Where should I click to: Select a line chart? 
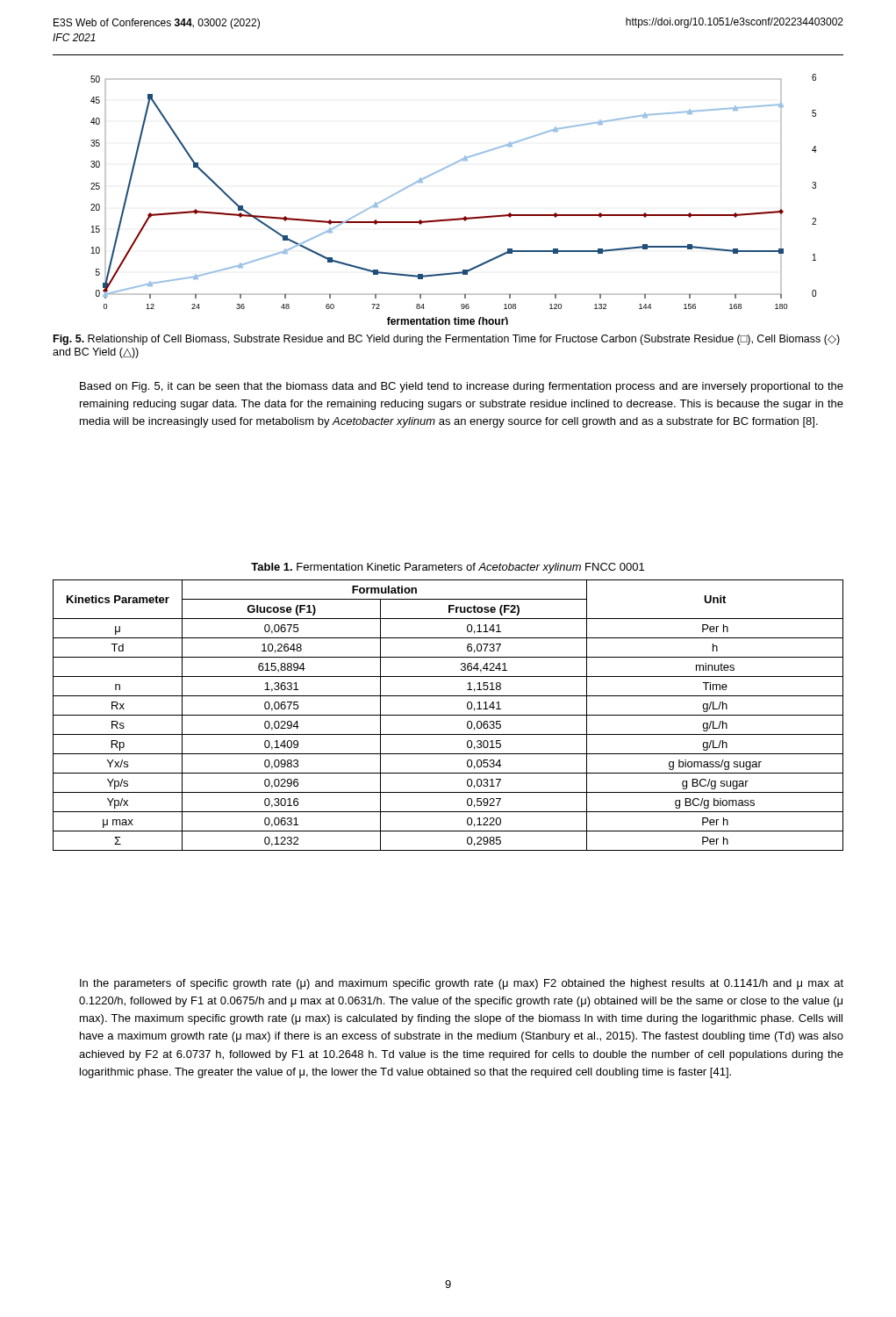[448, 198]
